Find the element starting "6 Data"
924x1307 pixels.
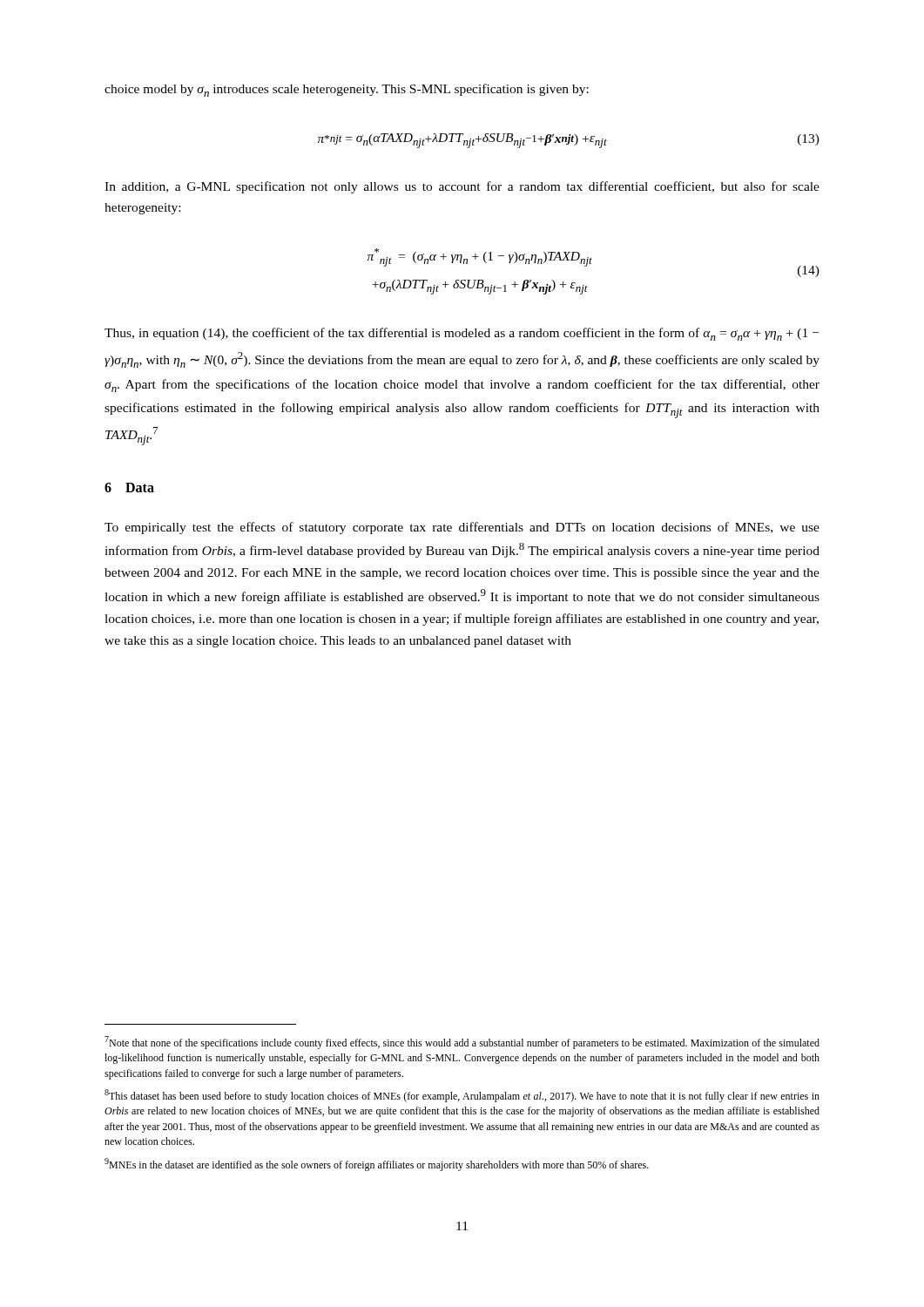(x=129, y=487)
